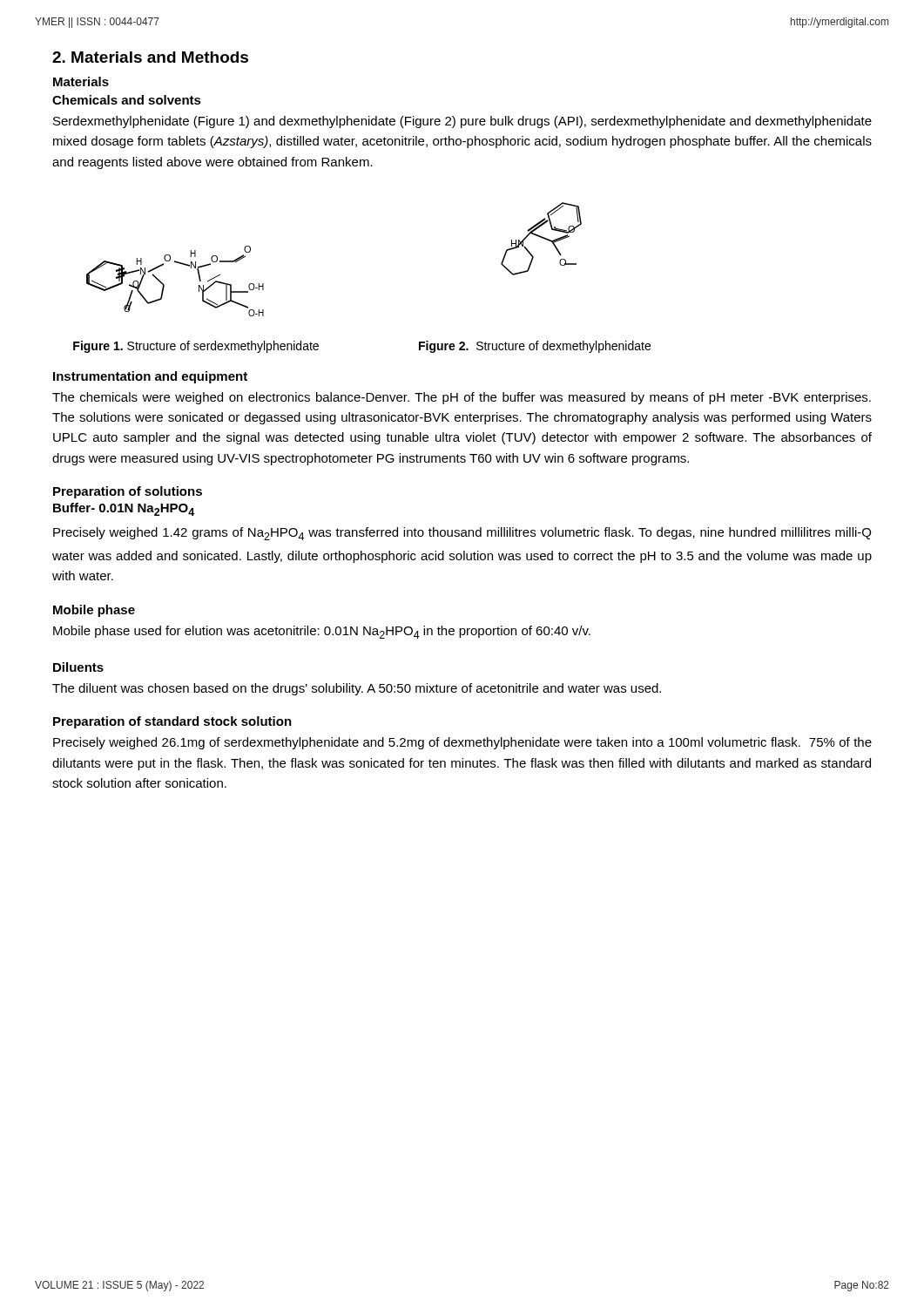Navigate to the block starting "2. Materials and Methods"
Viewport: 924px width, 1307px height.
tap(151, 57)
